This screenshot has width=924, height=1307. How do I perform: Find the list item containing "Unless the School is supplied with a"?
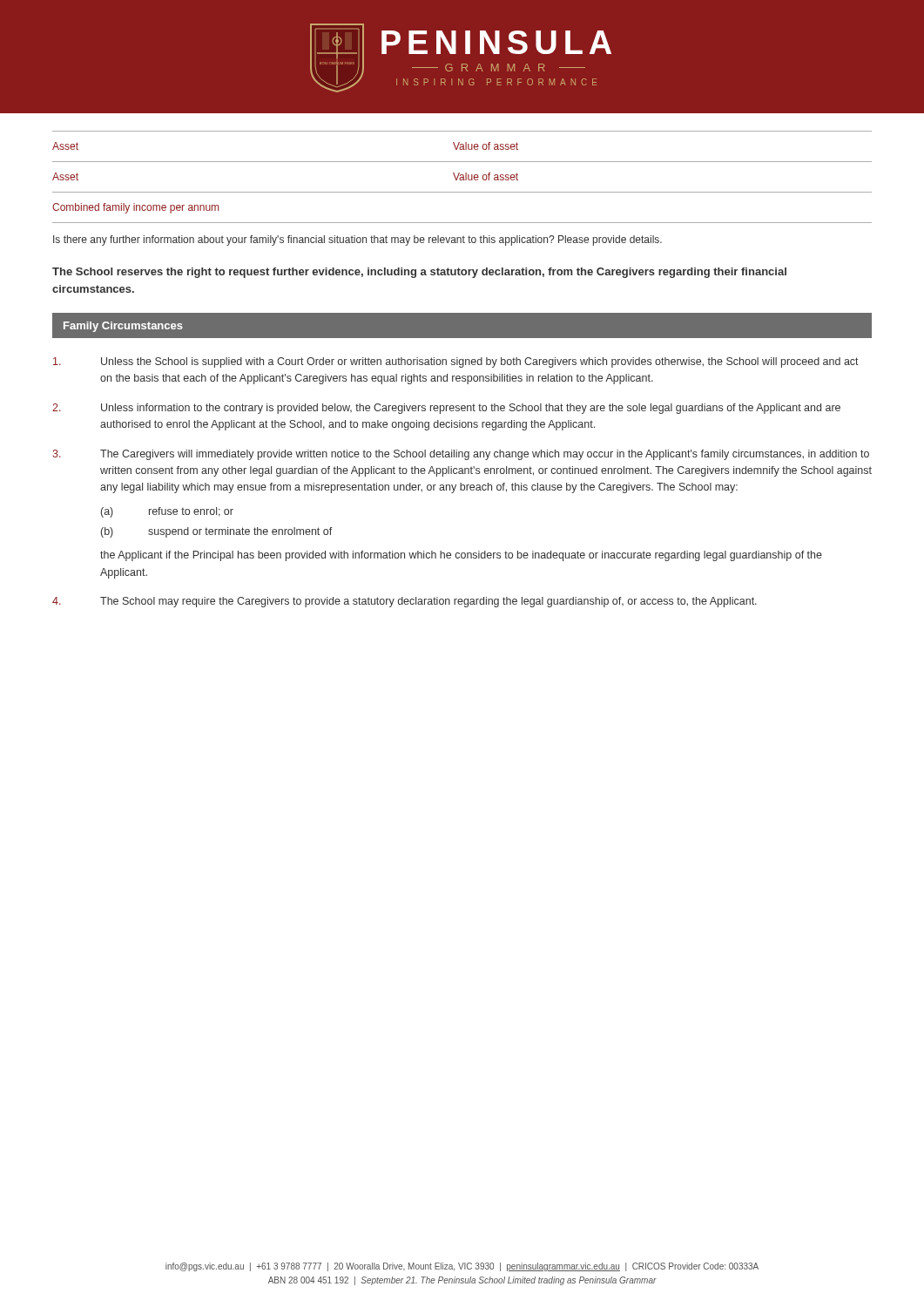coord(462,371)
